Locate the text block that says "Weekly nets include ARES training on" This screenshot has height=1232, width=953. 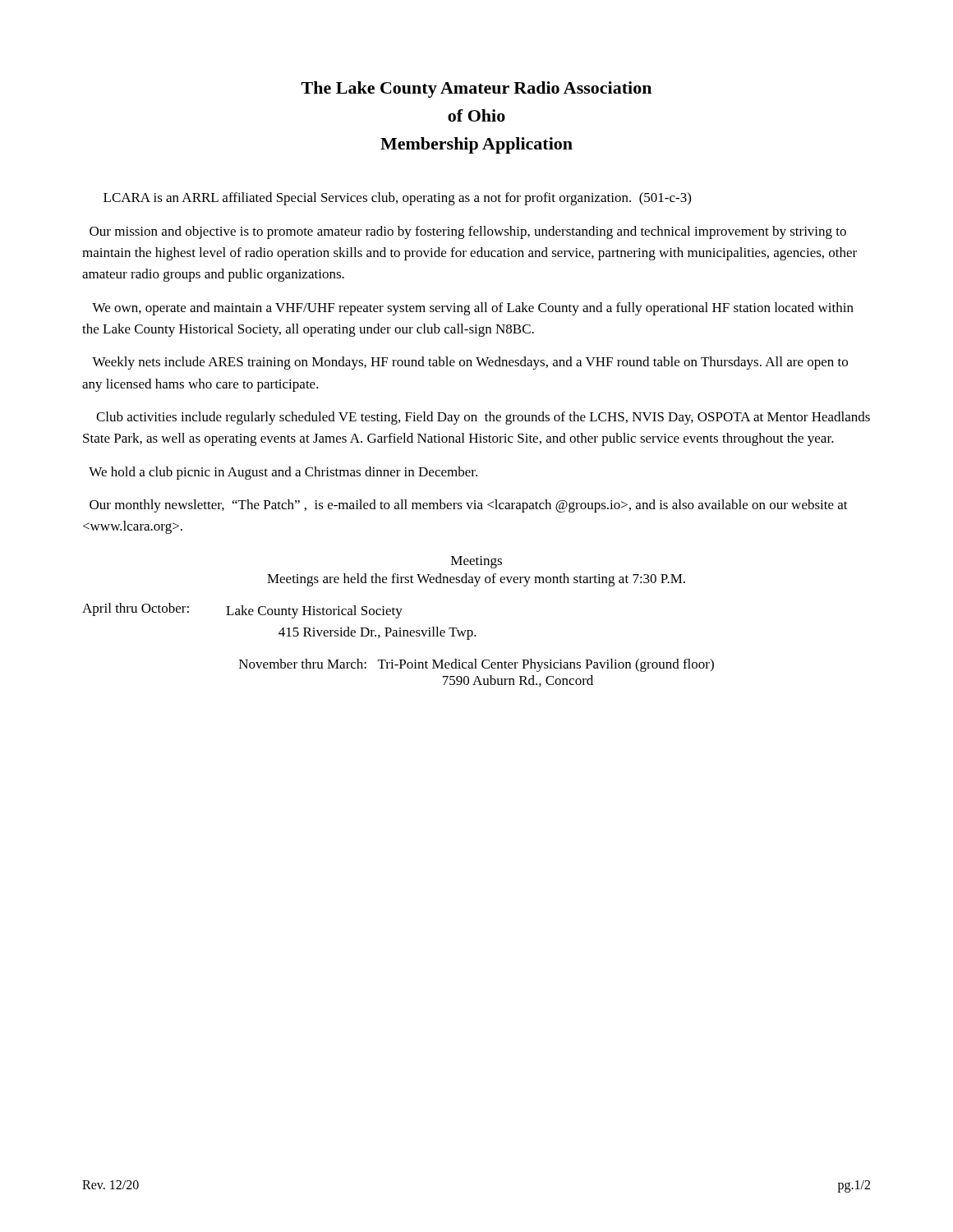[465, 373]
